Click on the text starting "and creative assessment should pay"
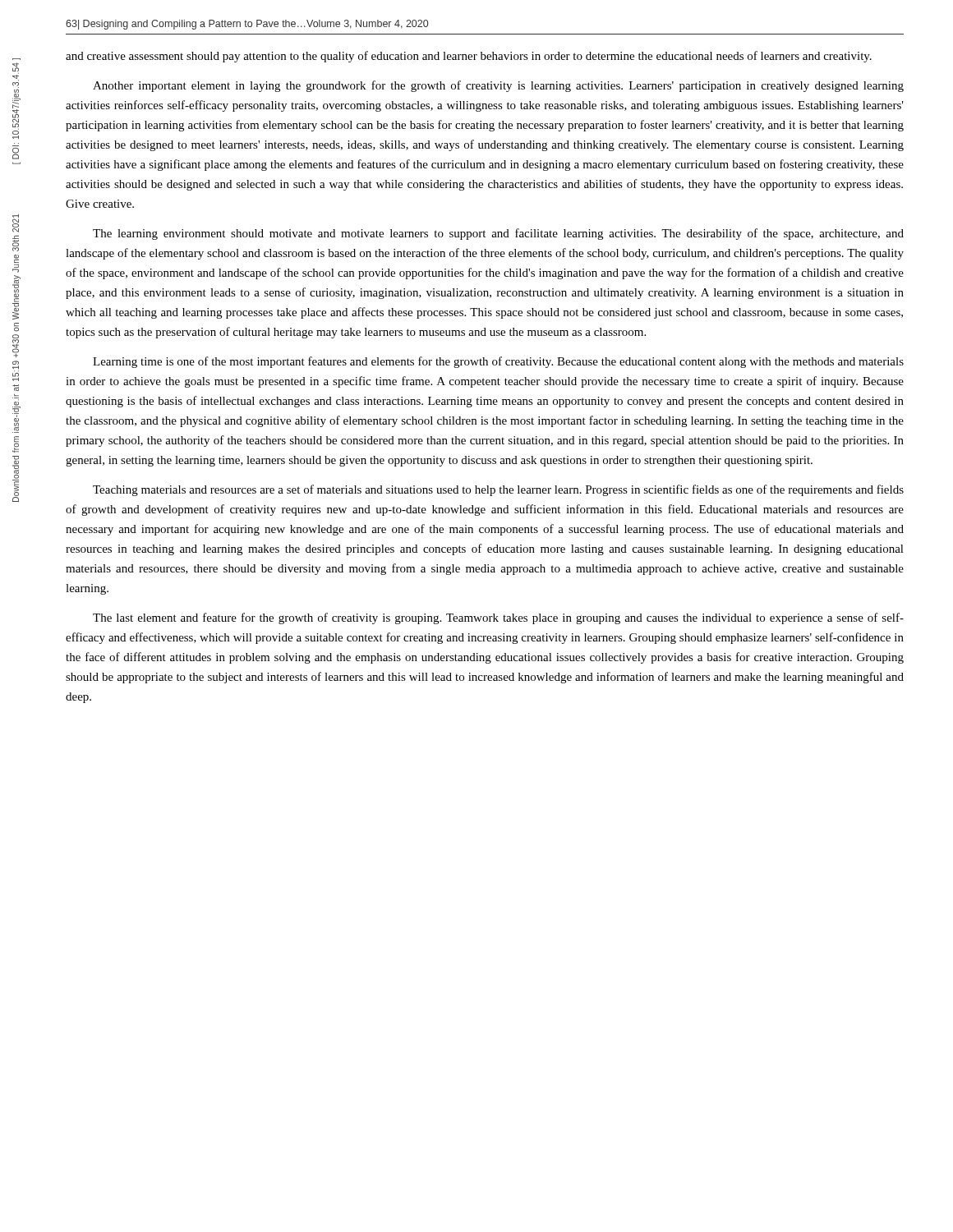 (469, 56)
